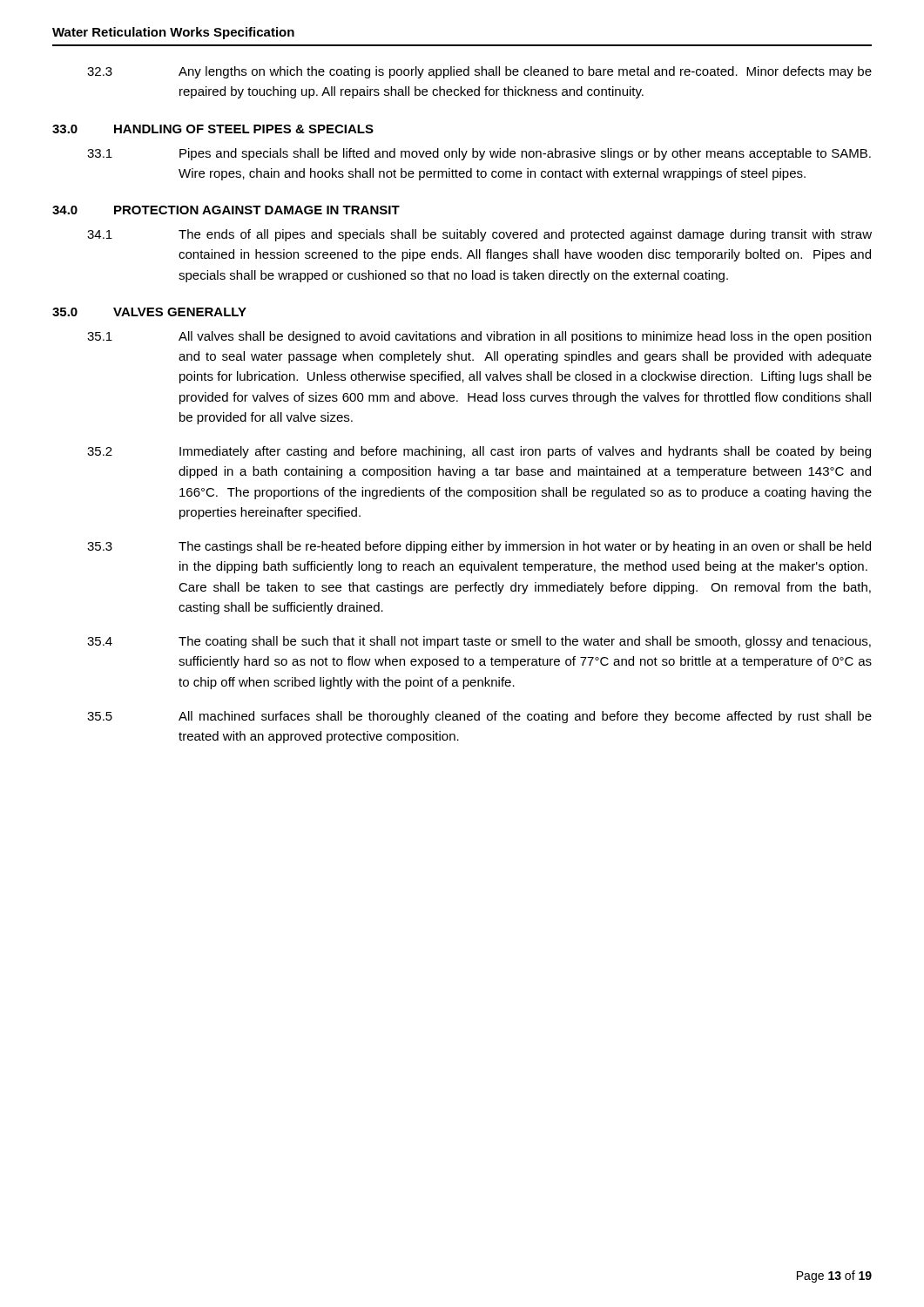Locate the list item containing "33.1 Pipes and specials"
This screenshot has height=1307, width=924.
pyautogui.click(x=462, y=163)
